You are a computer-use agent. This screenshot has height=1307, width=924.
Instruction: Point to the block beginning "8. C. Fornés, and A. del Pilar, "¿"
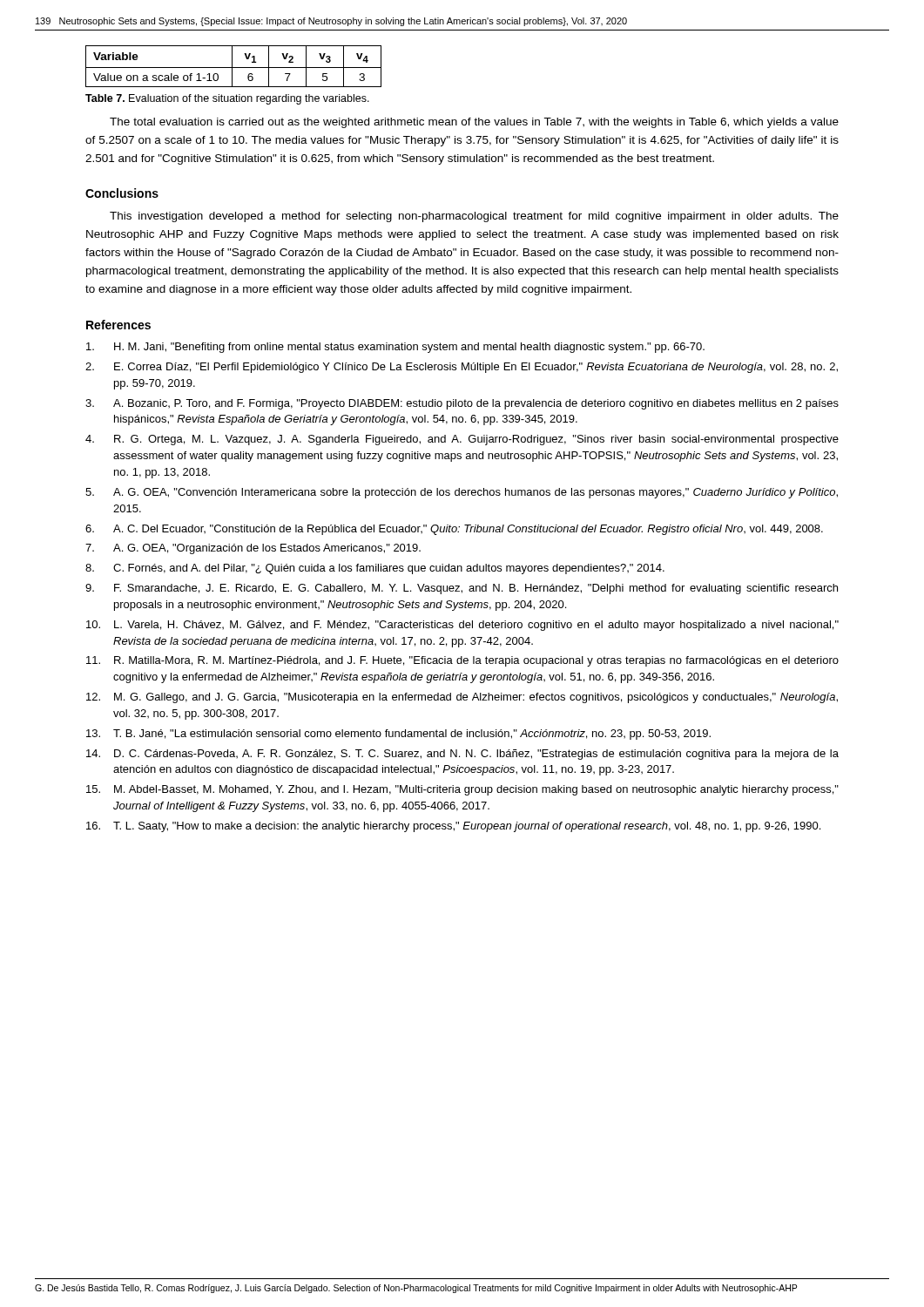(x=462, y=569)
